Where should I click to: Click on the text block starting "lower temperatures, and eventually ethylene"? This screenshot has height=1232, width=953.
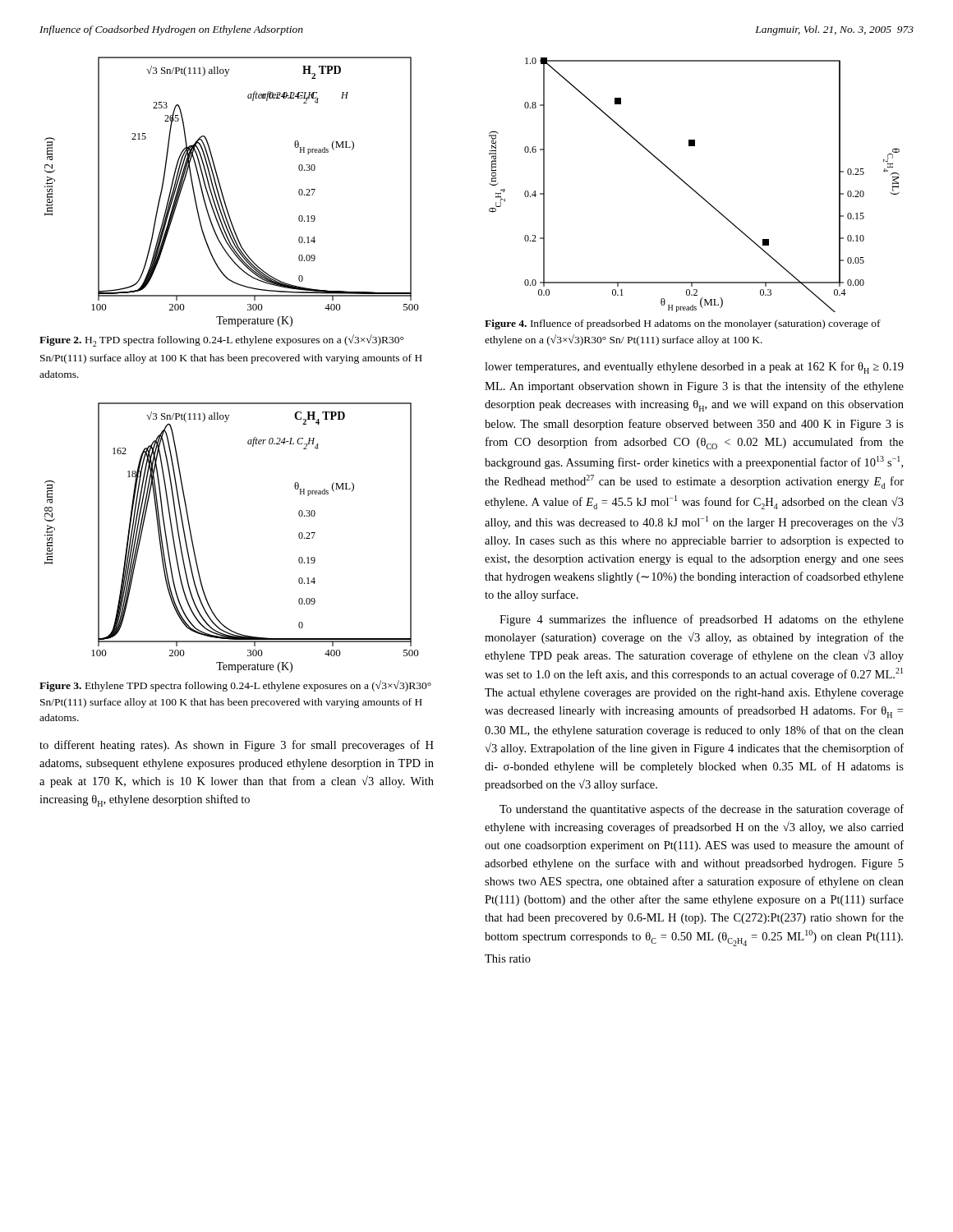694,663
